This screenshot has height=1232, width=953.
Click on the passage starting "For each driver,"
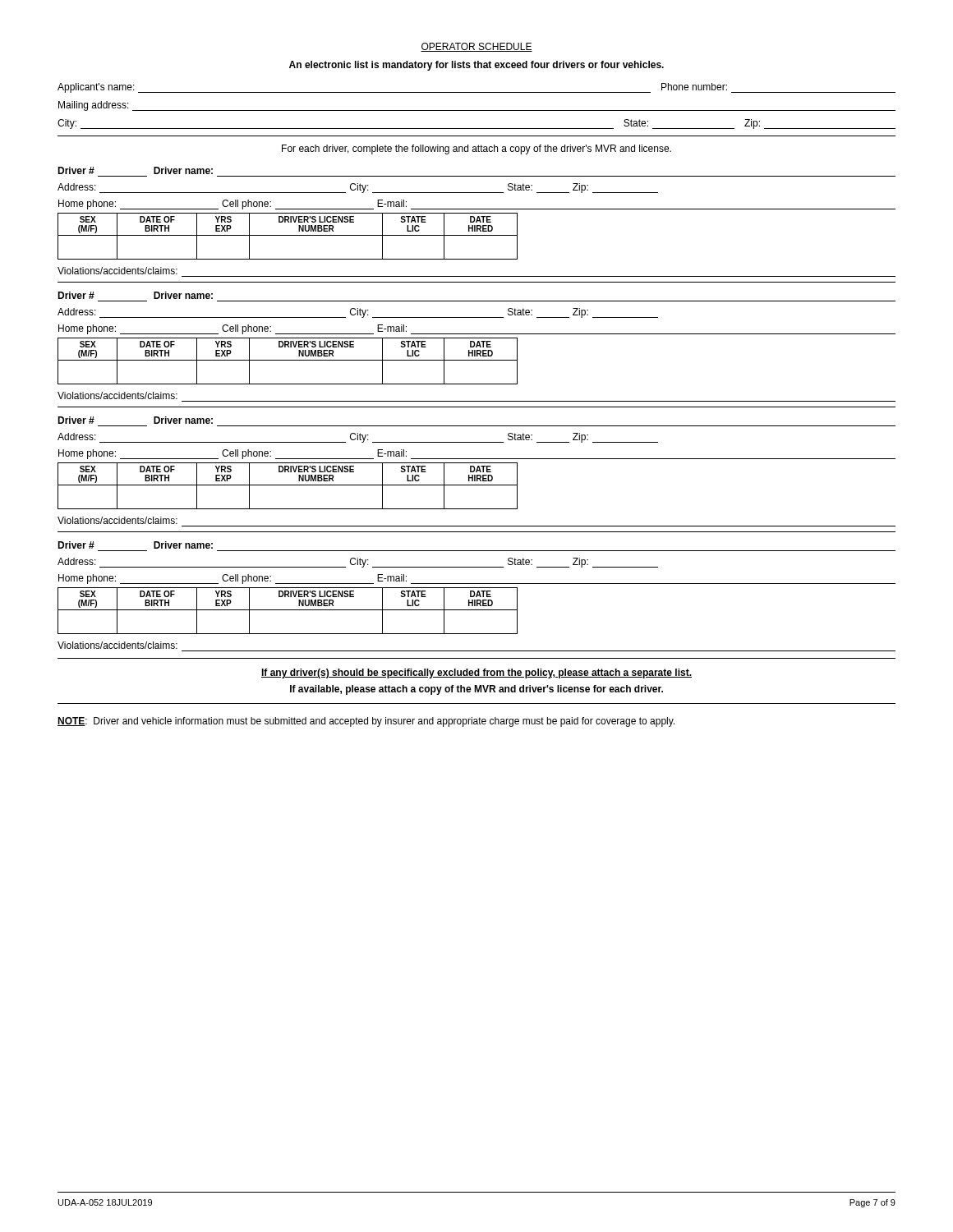coord(476,149)
